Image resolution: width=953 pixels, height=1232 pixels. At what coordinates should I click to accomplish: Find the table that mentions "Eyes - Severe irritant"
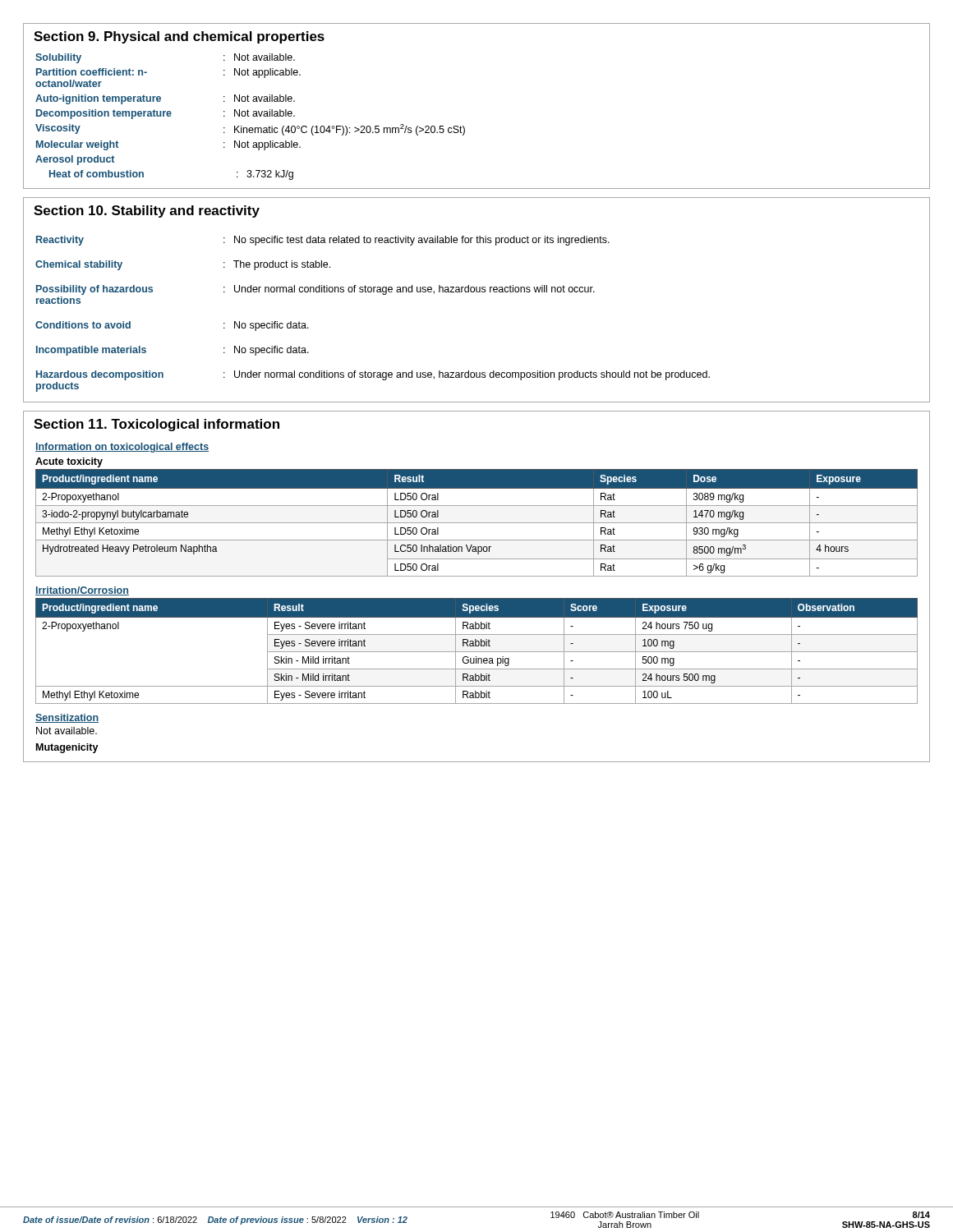pos(476,651)
